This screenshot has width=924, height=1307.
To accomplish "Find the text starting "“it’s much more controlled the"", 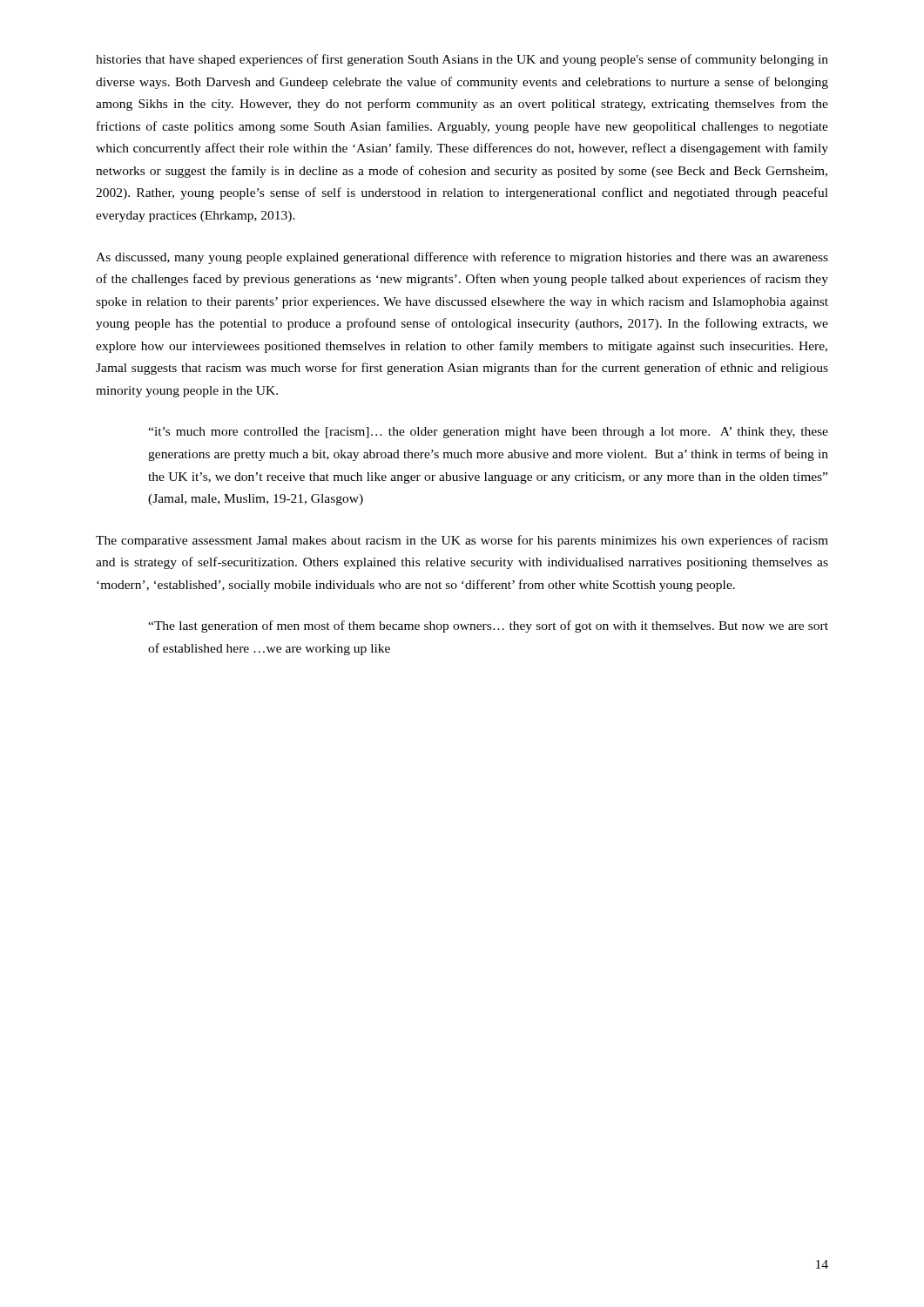I will tap(488, 465).
